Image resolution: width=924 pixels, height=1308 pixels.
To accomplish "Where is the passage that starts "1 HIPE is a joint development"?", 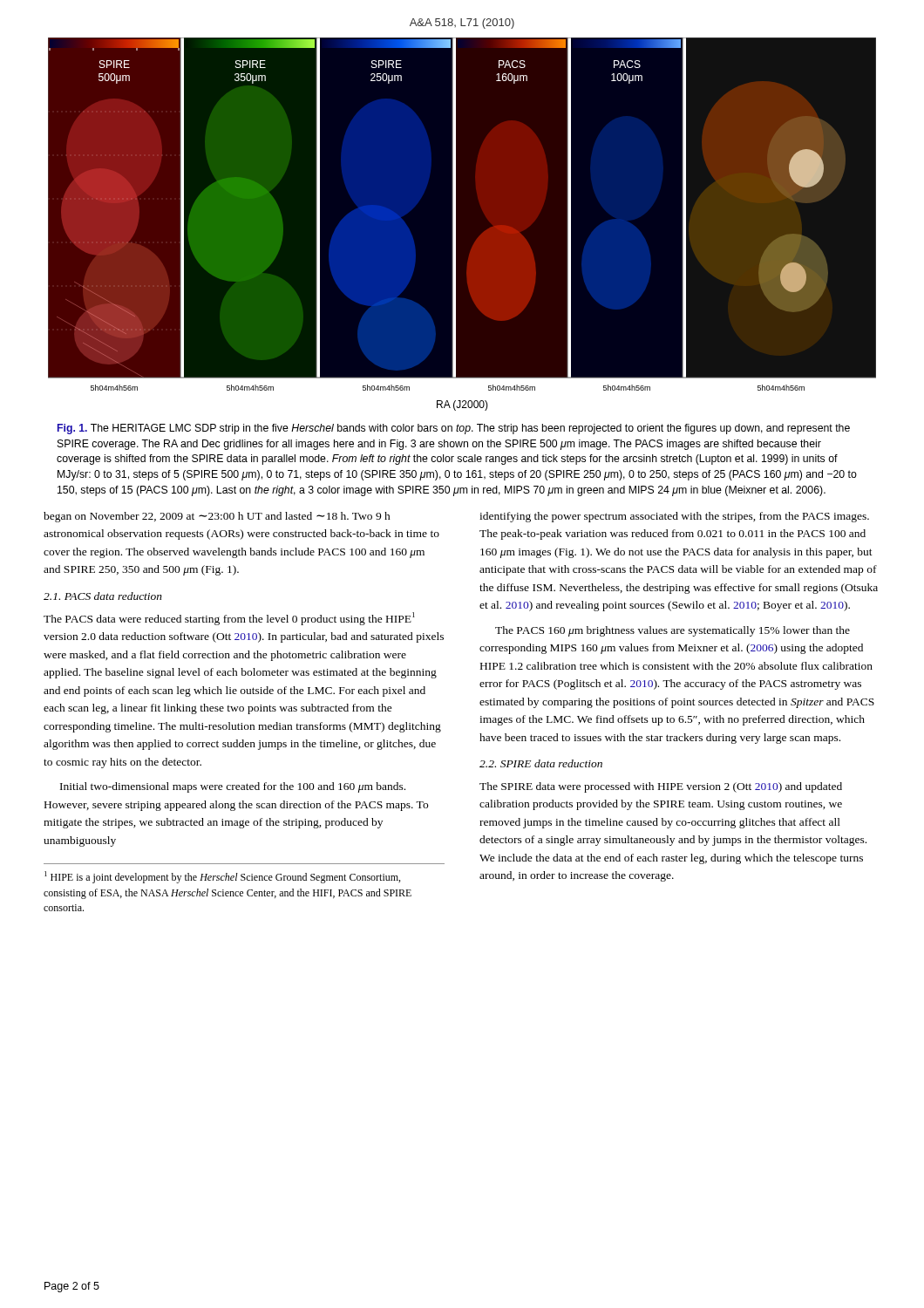I will click(x=228, y=892).
